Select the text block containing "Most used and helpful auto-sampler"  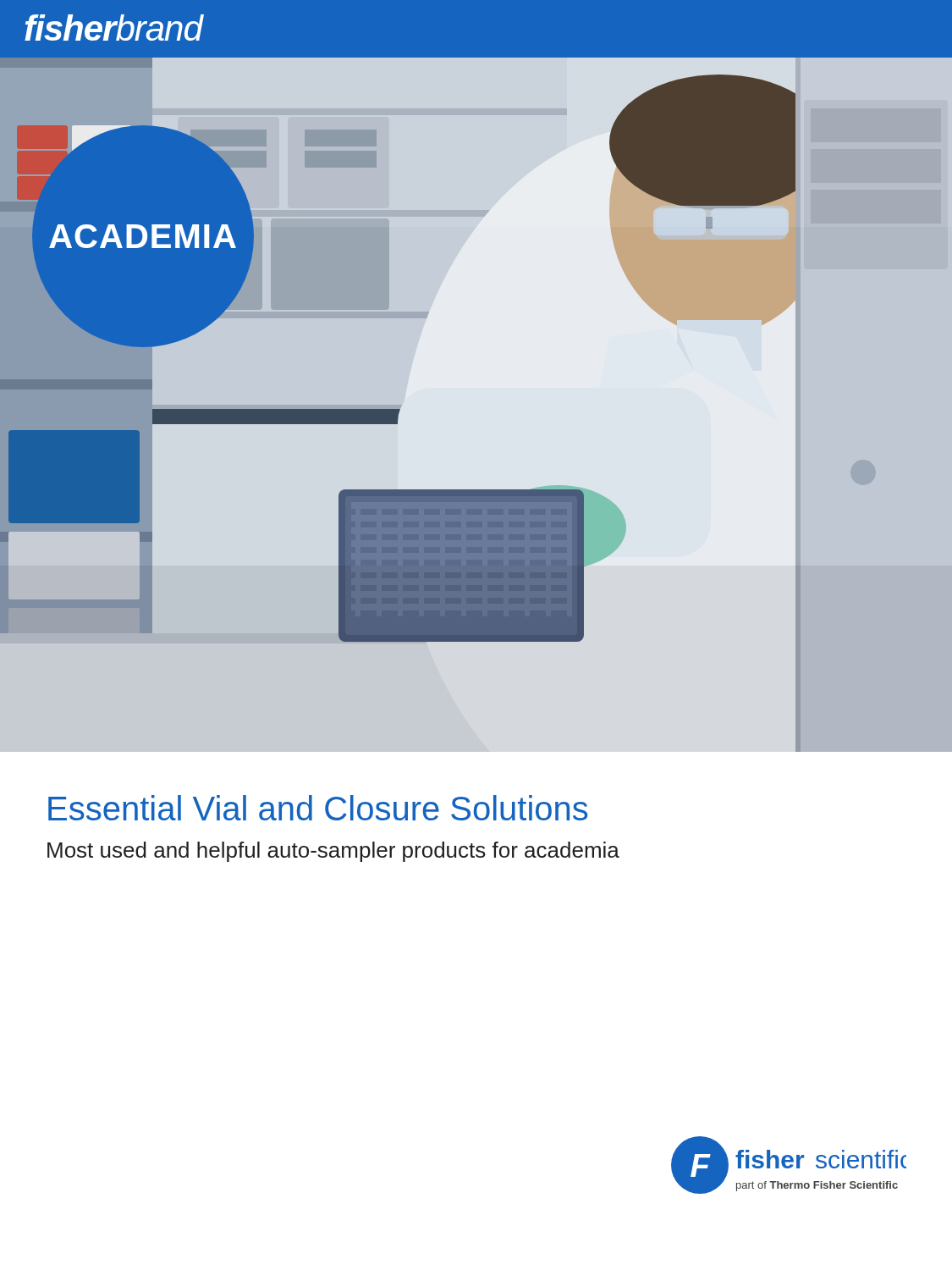[x=332, y=850]
